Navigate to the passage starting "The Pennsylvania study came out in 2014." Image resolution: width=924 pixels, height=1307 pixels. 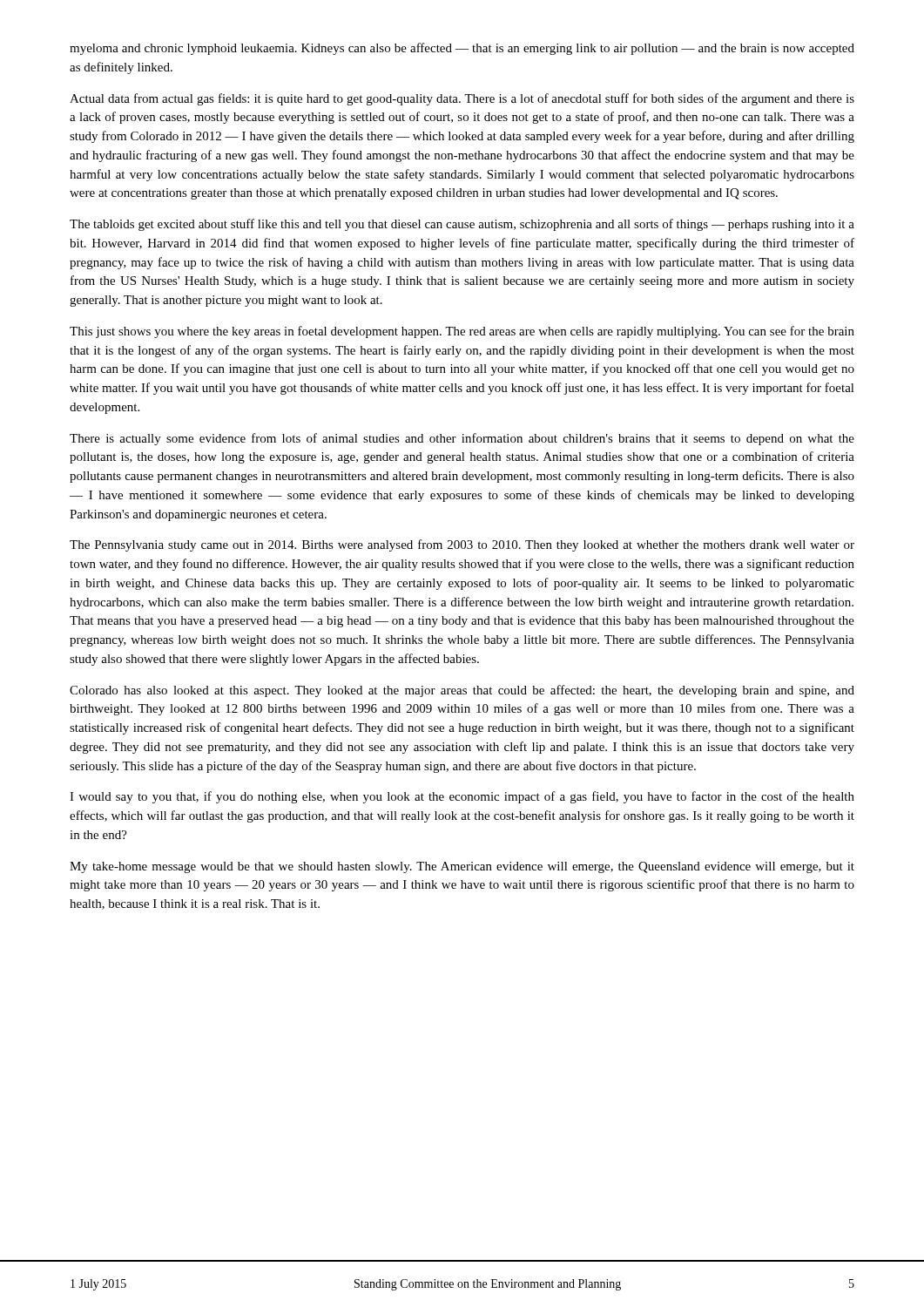point(462,602)
